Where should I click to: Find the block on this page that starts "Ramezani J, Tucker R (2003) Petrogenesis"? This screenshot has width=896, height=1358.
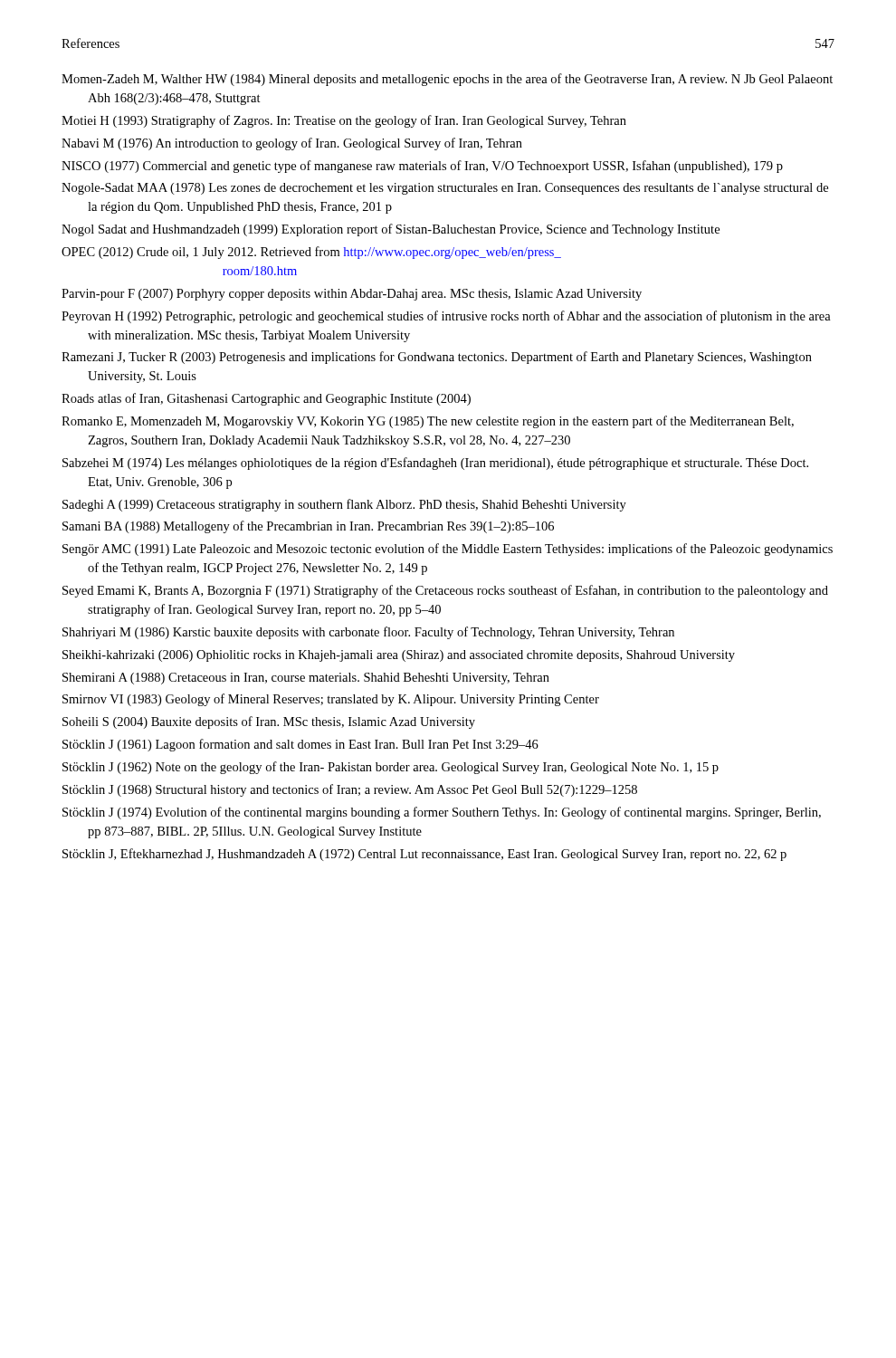[x=437, y=367]
